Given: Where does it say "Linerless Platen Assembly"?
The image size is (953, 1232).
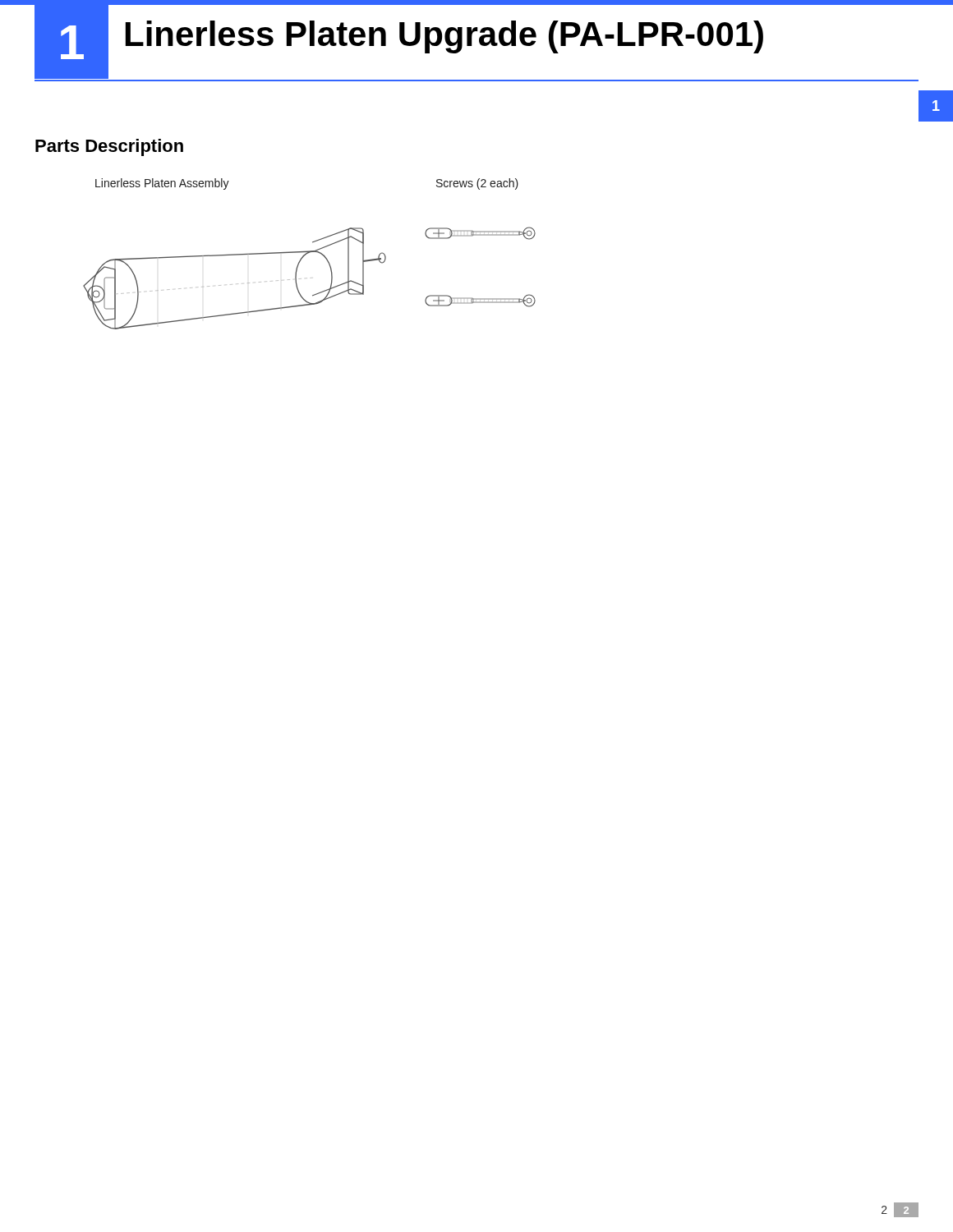Looking at the screenshot, I should tap(162, 183).
